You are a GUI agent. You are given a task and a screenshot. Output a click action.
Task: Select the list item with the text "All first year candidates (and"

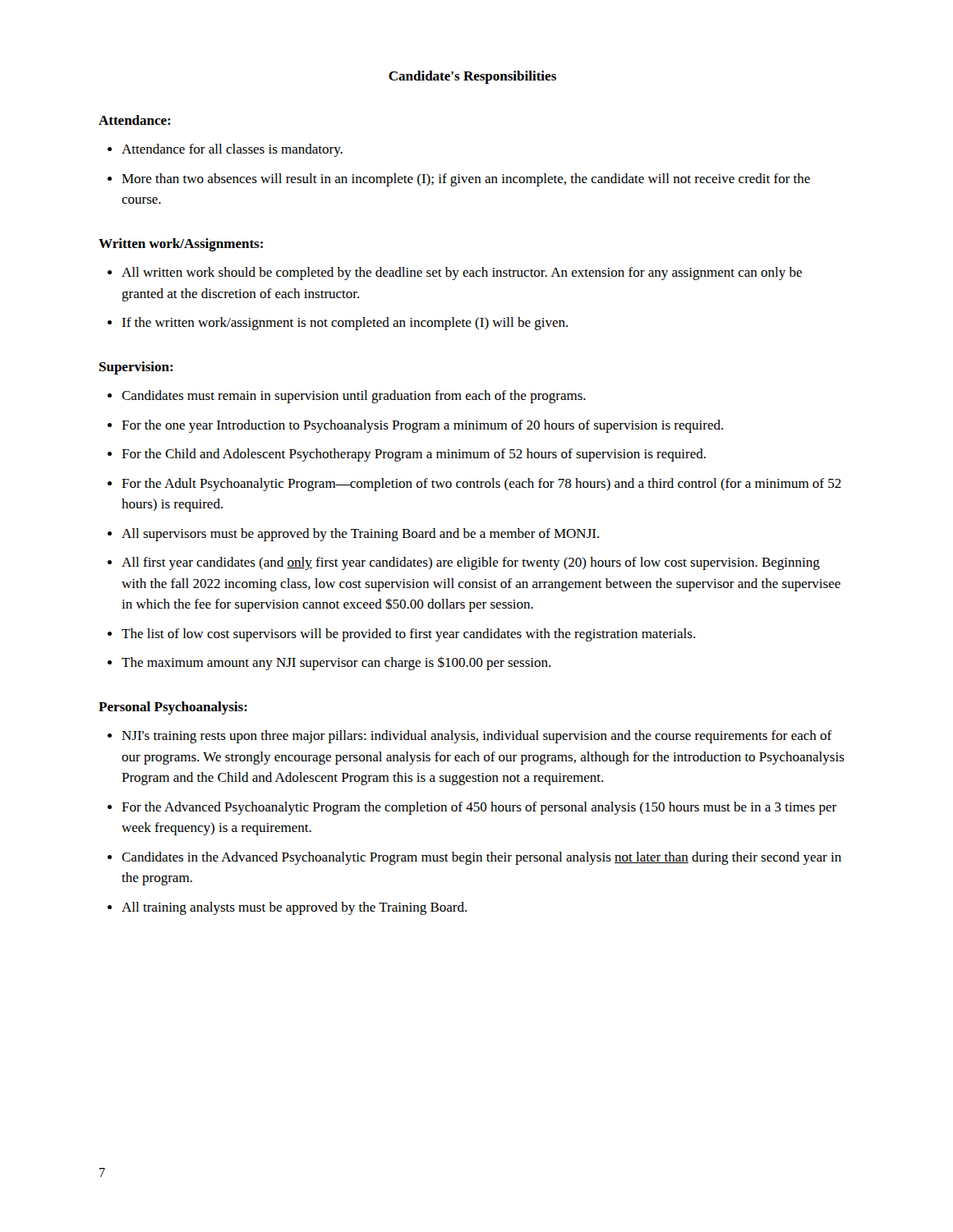point(472,583)
